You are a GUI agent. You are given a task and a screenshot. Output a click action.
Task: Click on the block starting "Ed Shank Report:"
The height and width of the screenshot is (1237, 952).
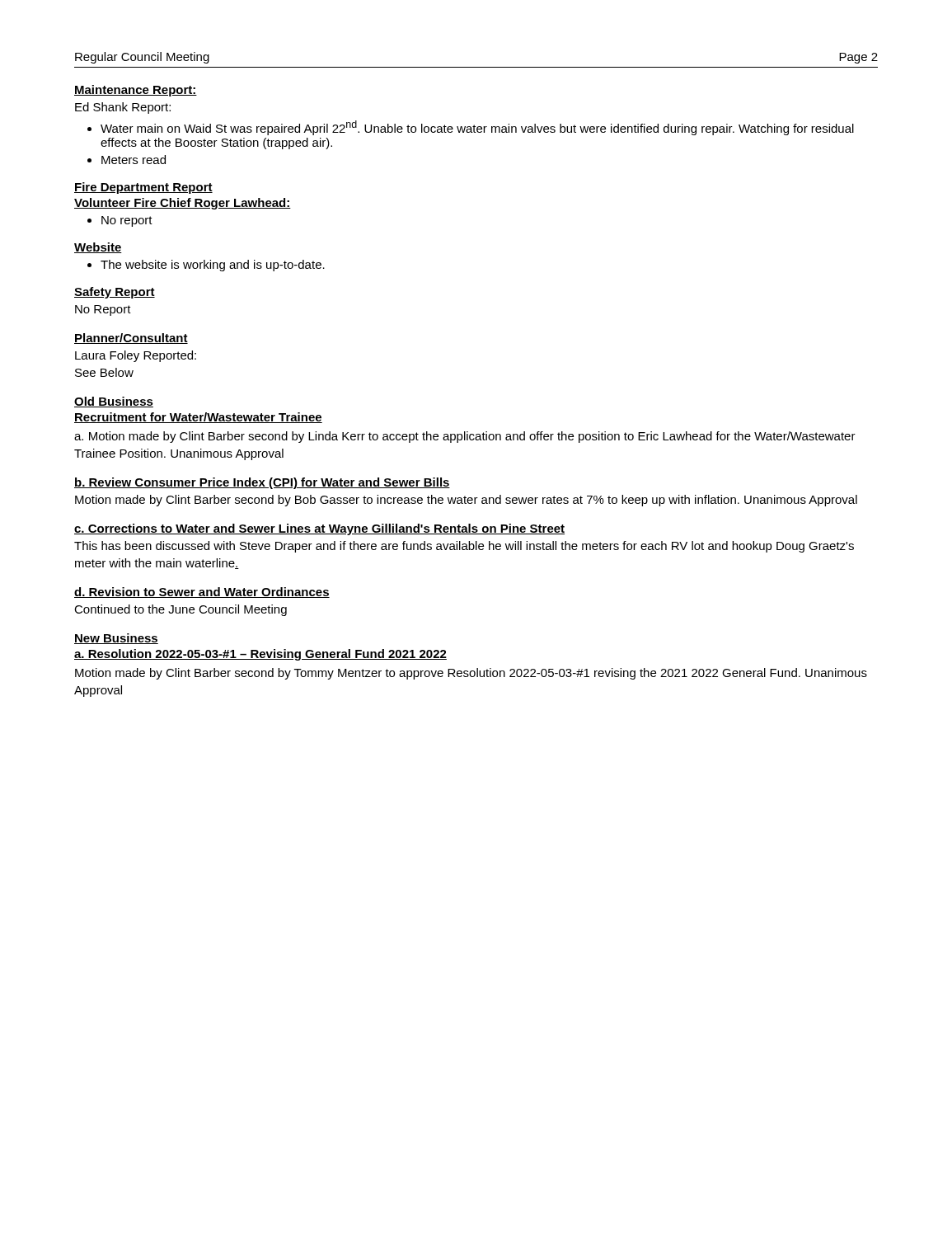[123, 108]
